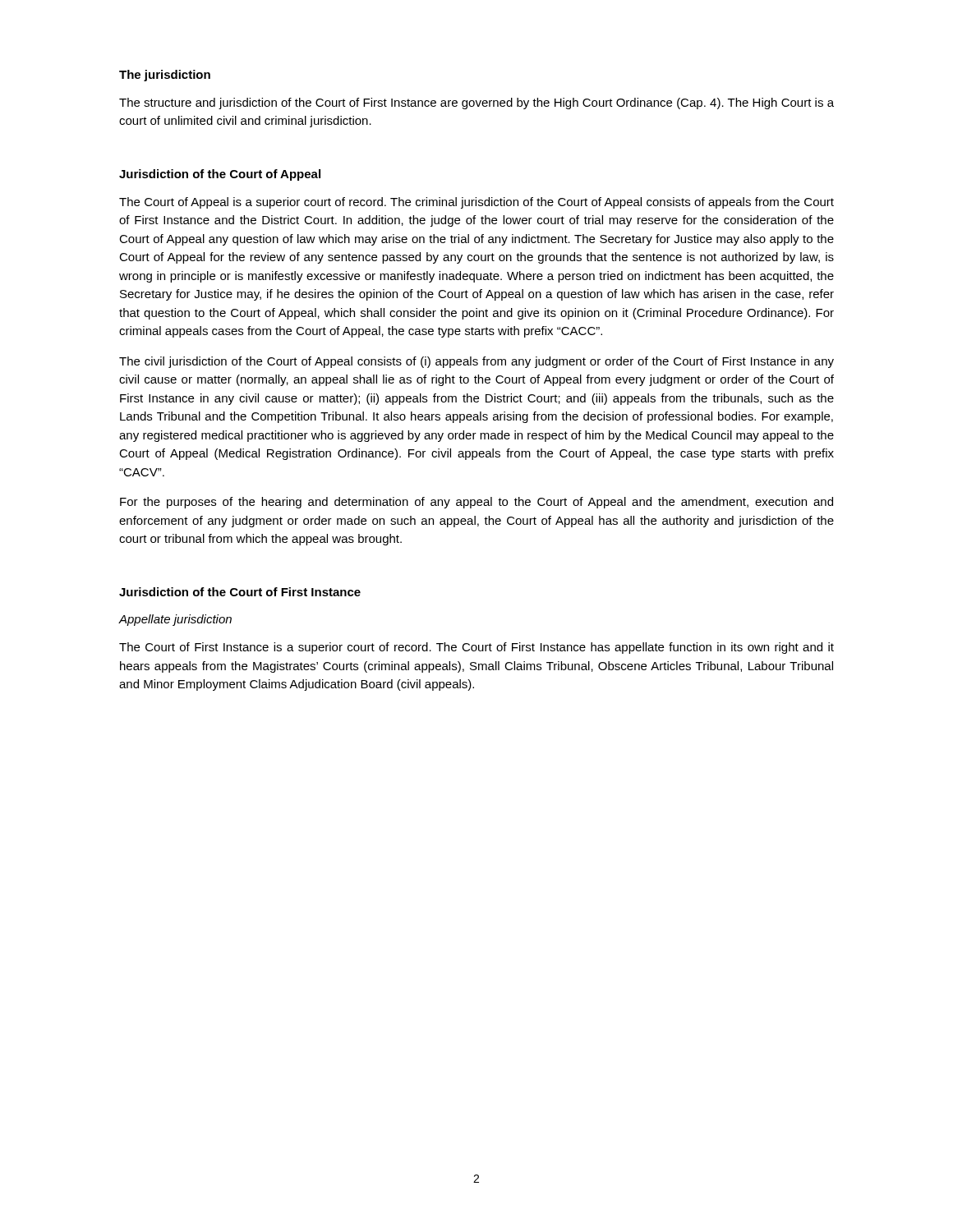Click on the section header containing "Appellate jurisdiction"
This screenshot has height=1232, width=953.
[x=176, y=619]
